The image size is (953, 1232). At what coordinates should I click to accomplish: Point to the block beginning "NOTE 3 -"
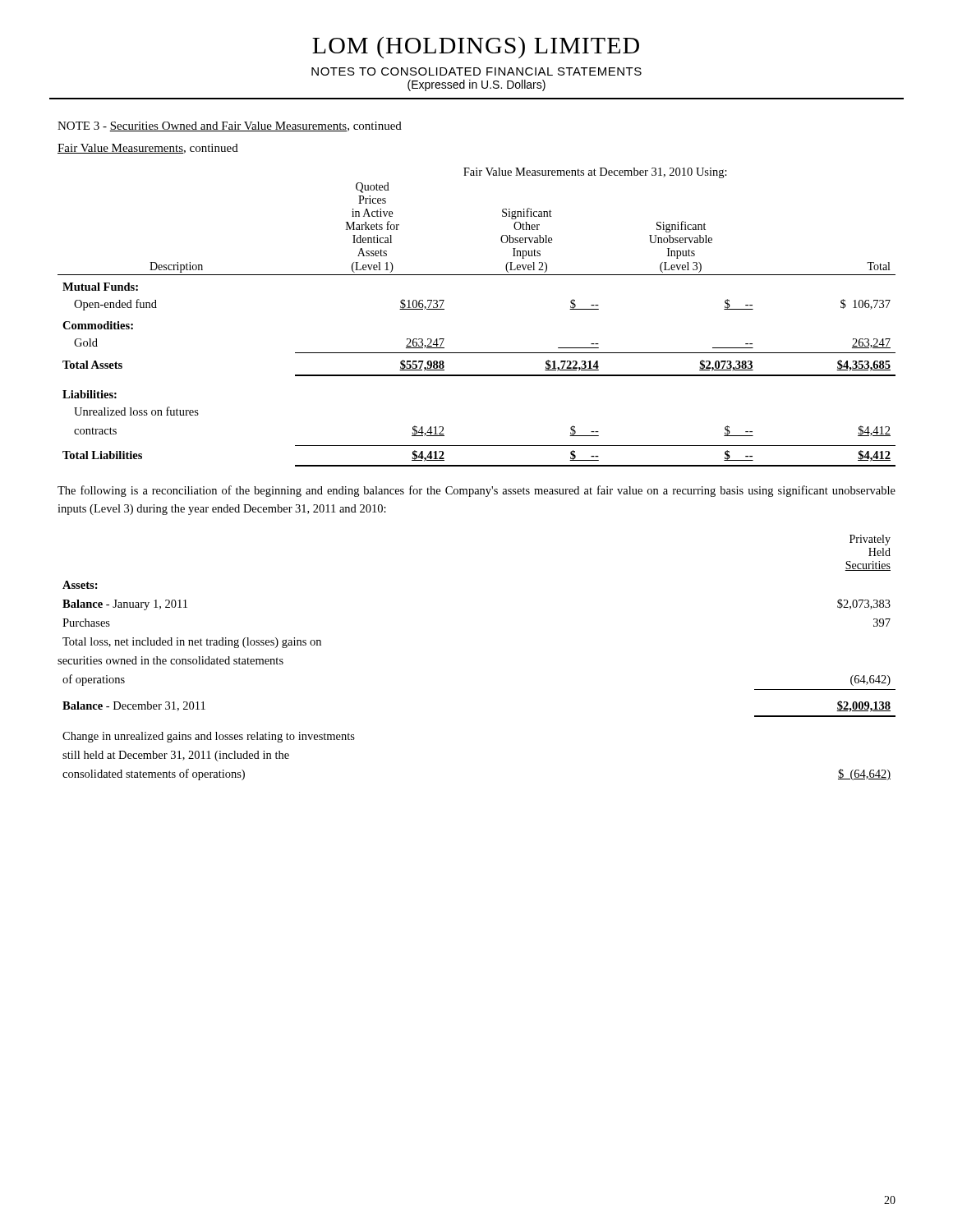point(230,126)
